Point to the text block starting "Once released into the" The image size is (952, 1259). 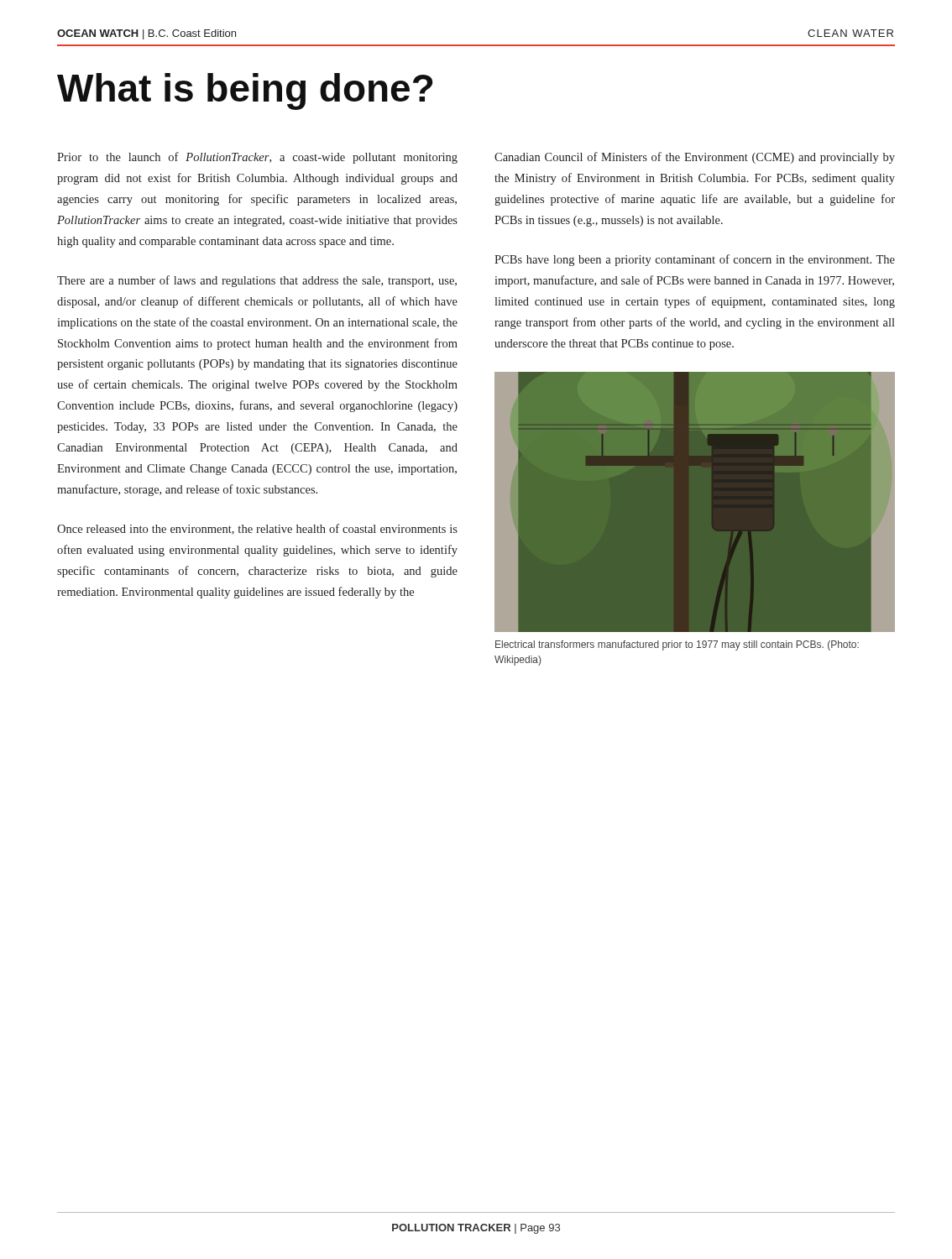[x=257, y=560]
